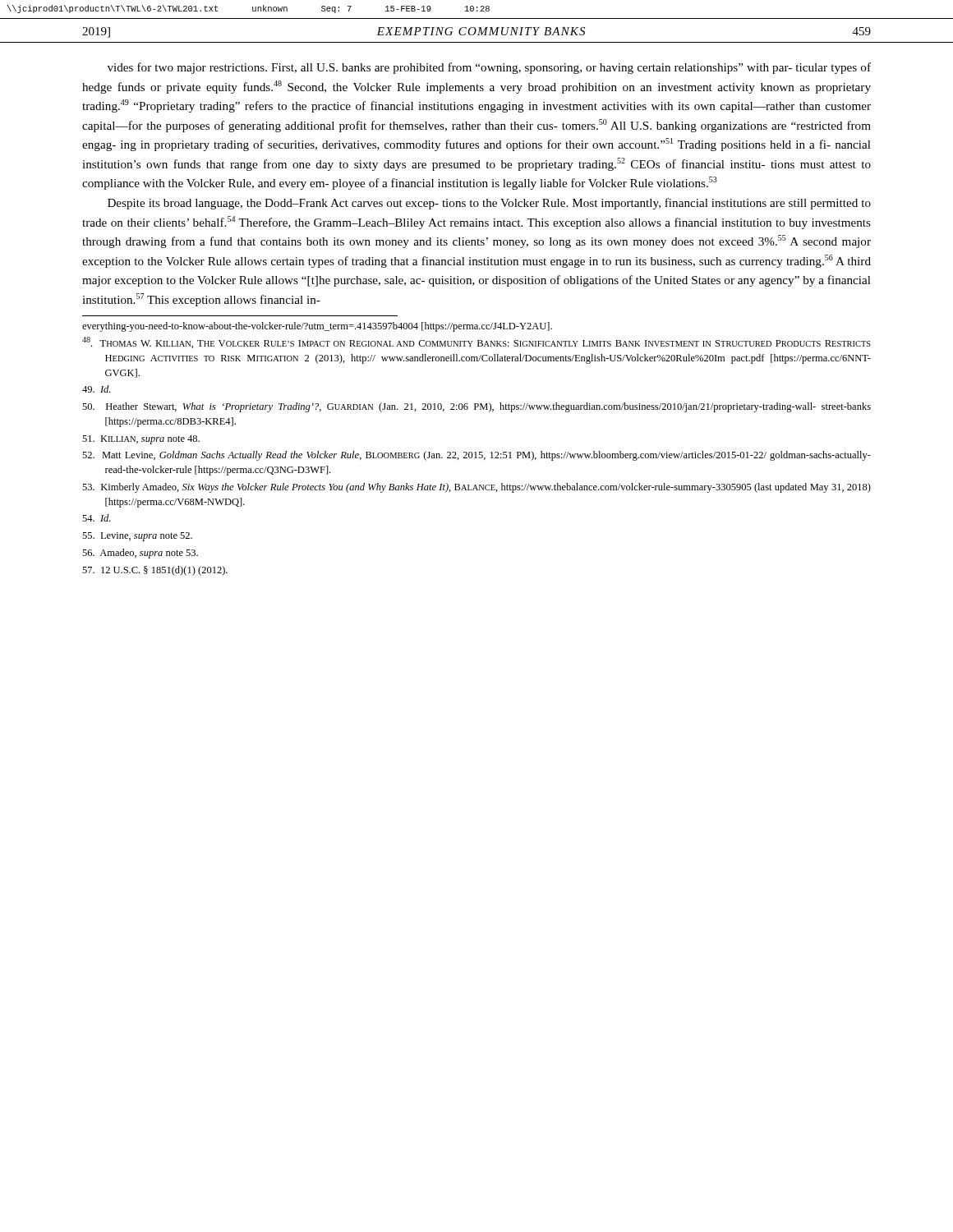Find the text block starting "everything-you-need-to-know-about-the-volcker-rule/?utm_term=.4143597b4004 [https://perma.cc/J4LD-Y2AU]."
This screenshot has height=1232, width=953.
[317, 326]
